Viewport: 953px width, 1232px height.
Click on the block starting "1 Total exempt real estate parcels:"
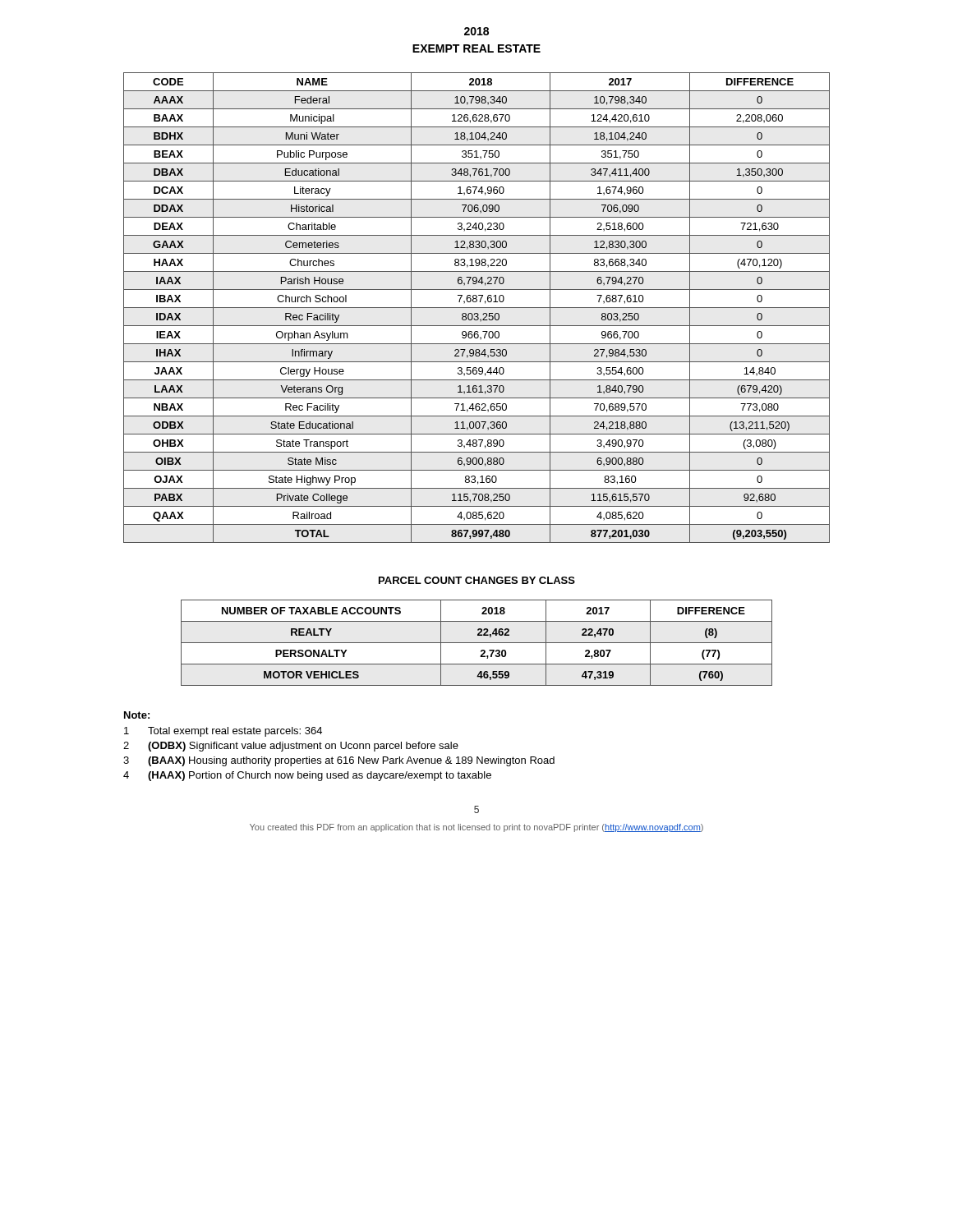pos(223,732)
